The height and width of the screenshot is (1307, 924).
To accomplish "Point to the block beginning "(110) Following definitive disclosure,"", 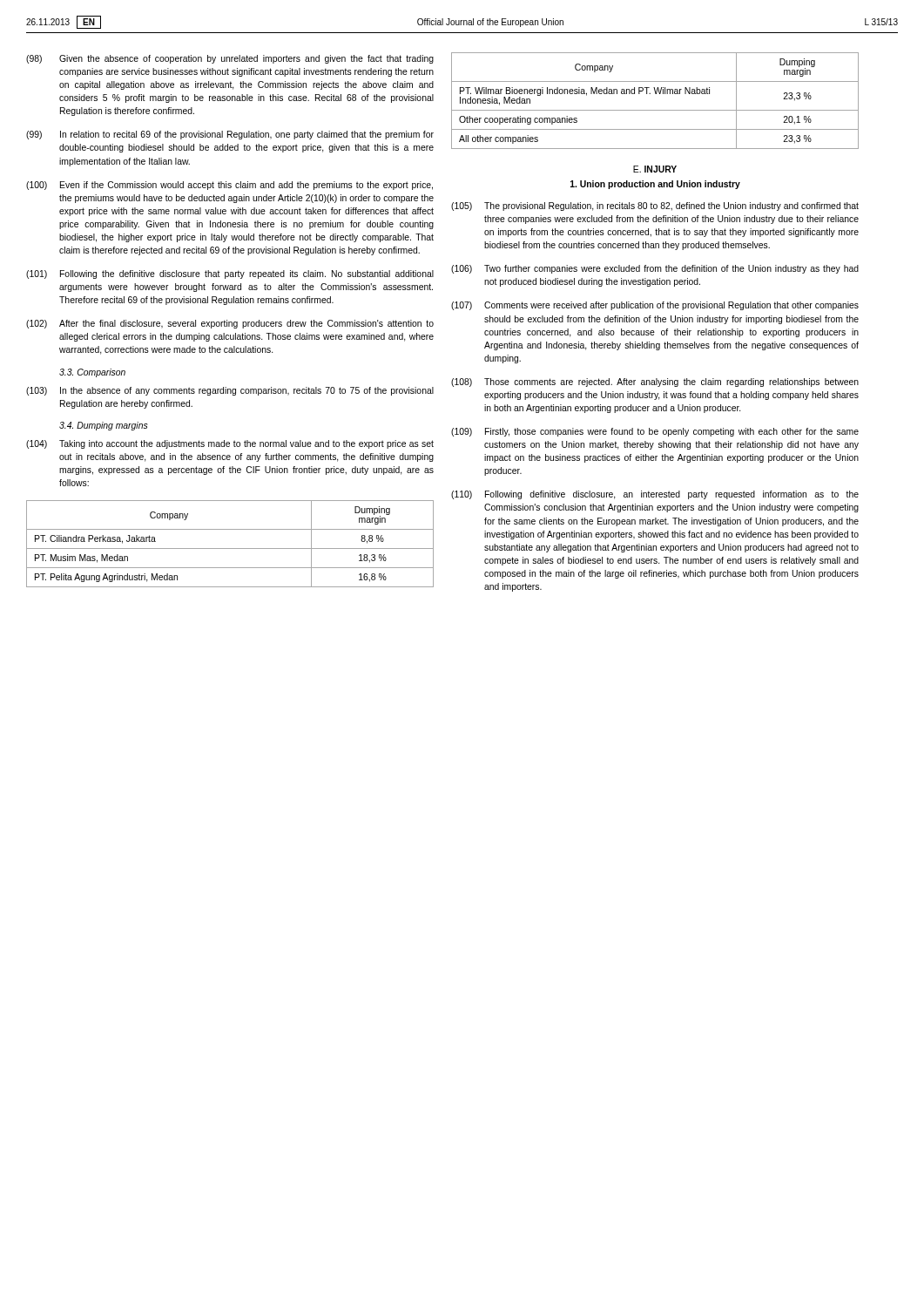I will pyautogui.click(x=655, y=541).
